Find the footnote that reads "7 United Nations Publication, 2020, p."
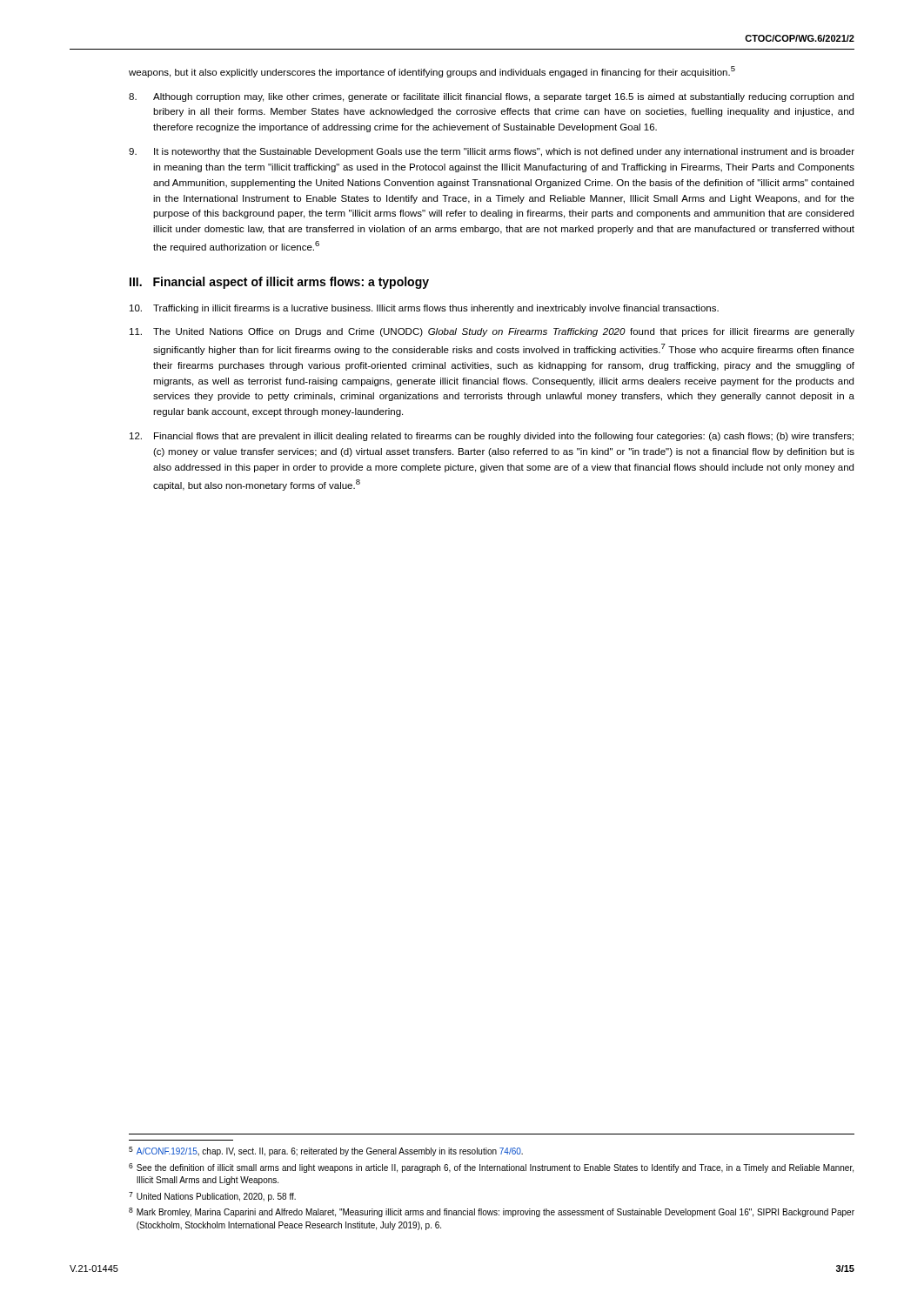The image size is (924, 1305). point(212,1197)
